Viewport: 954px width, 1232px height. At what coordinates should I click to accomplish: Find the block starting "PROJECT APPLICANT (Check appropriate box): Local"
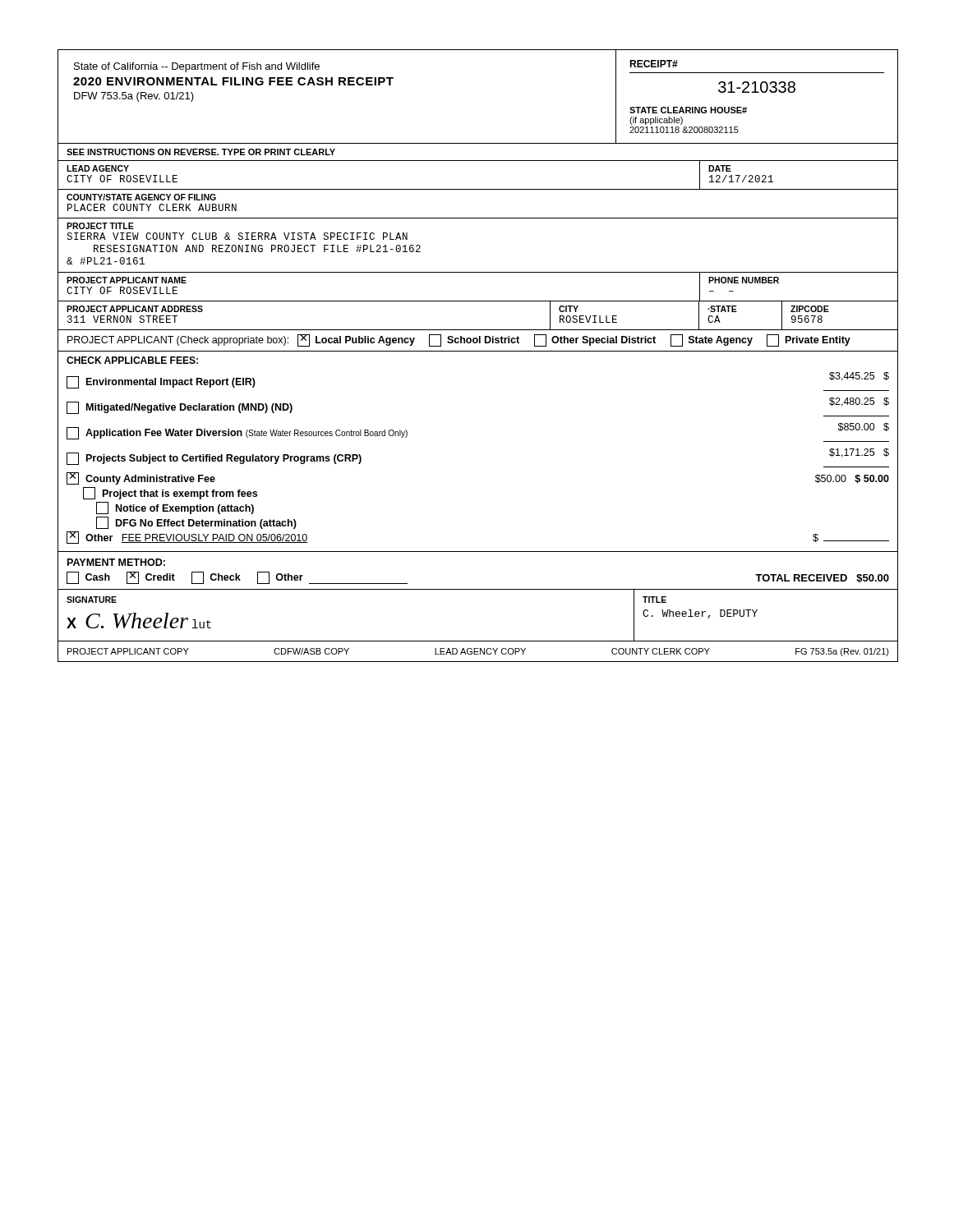pyautogui.click(x=458, y=340)
